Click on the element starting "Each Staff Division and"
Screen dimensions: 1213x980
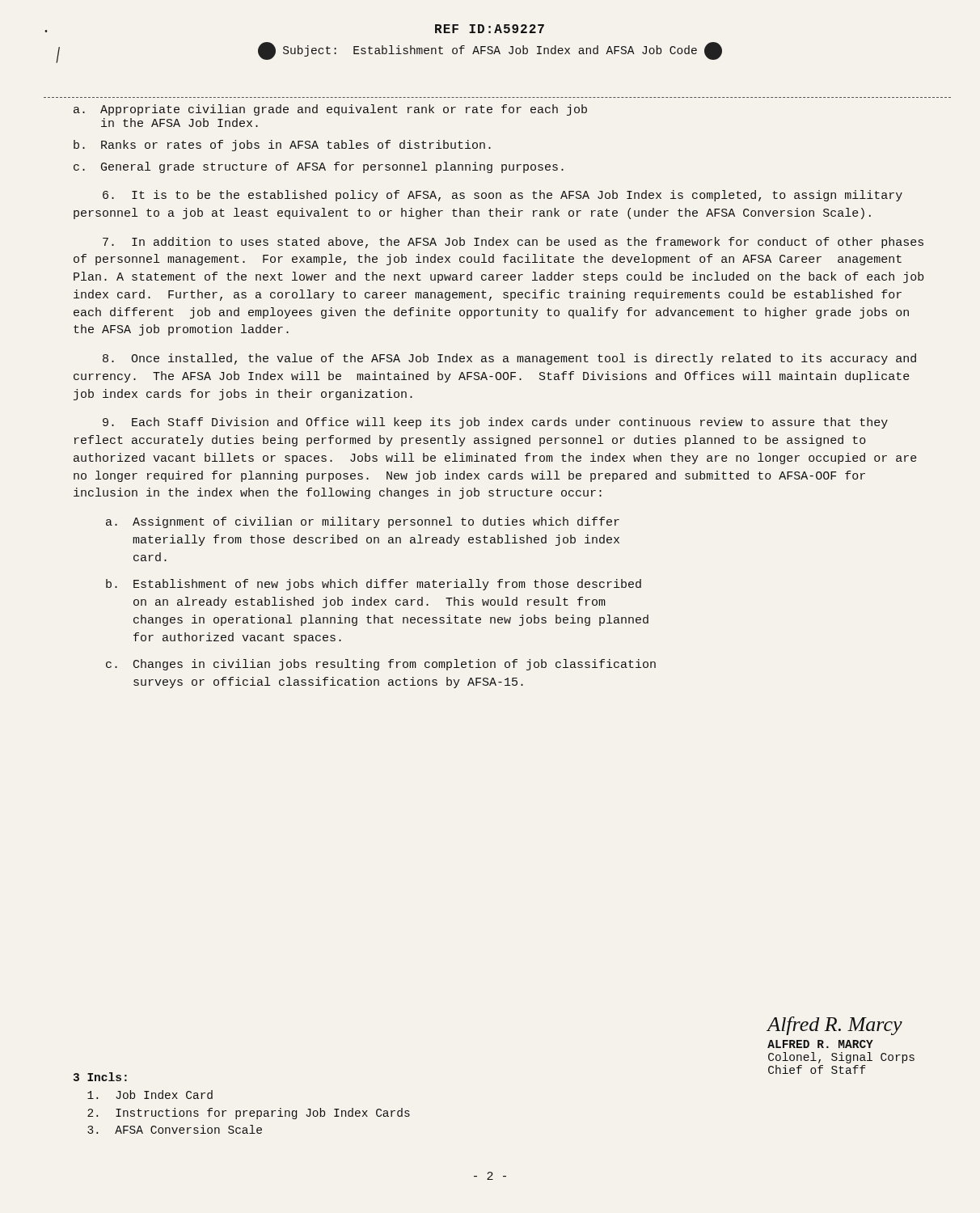495,459
